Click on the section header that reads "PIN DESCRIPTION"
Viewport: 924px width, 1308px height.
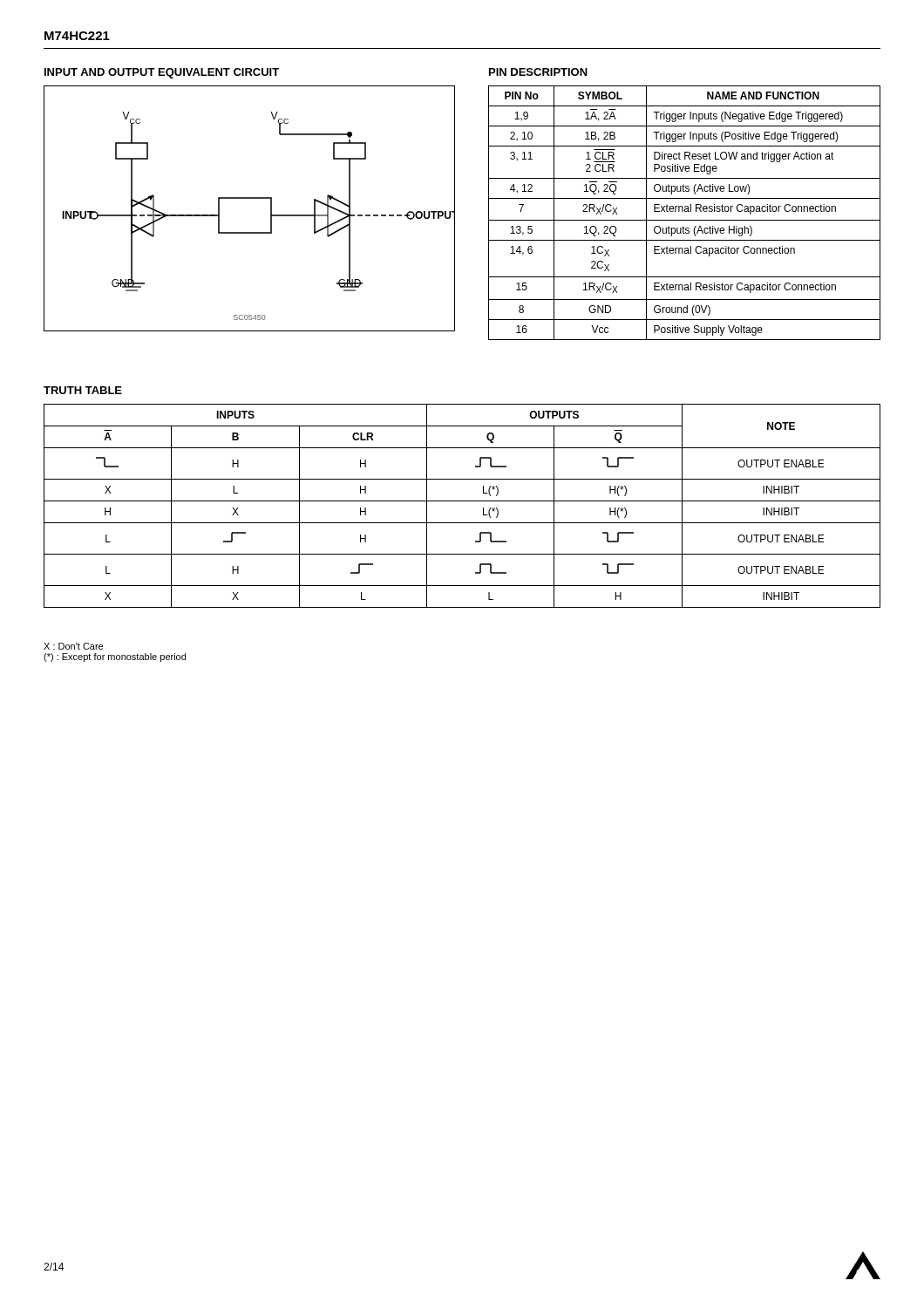tap(538, 72)
